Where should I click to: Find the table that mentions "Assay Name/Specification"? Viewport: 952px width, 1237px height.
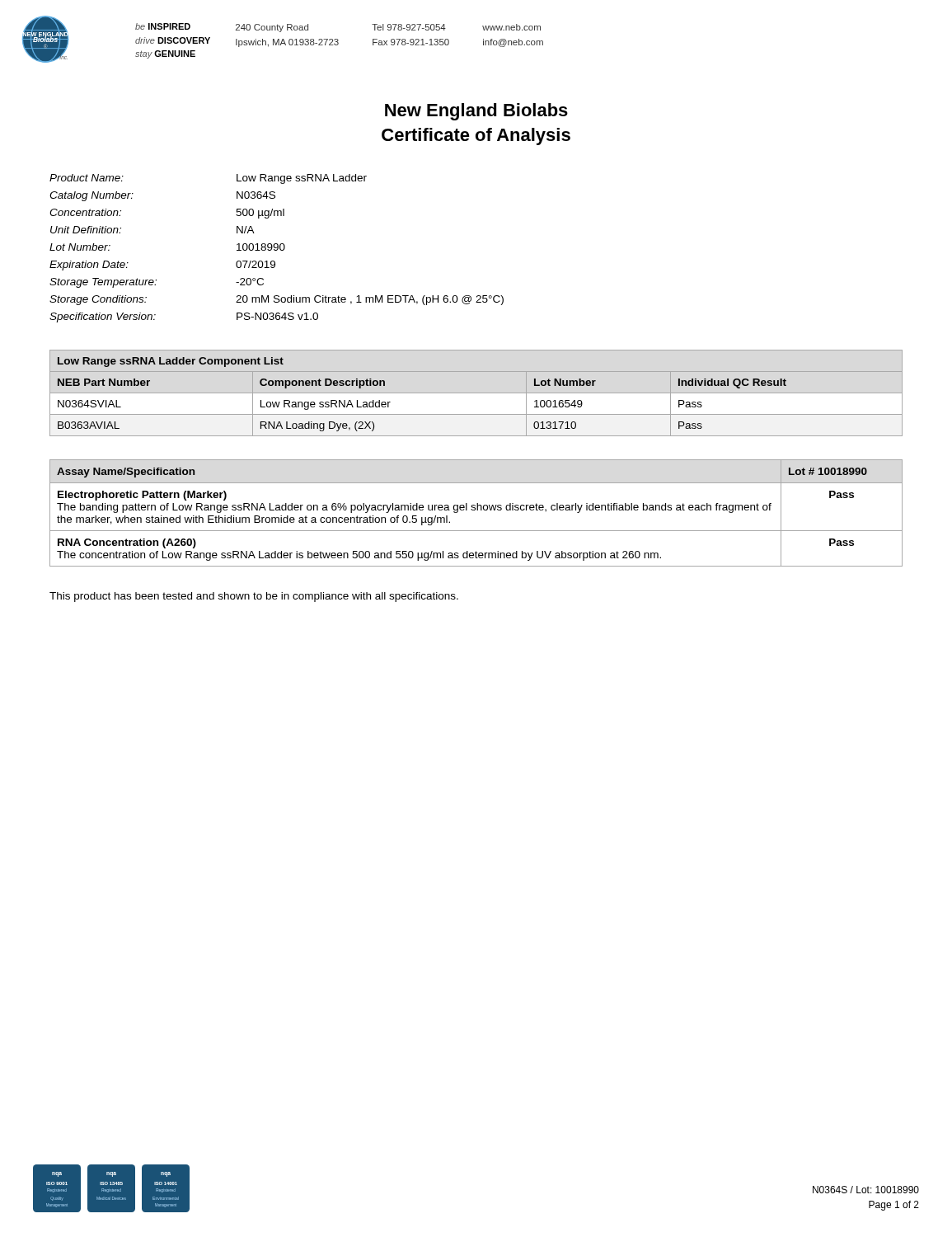(x=476, y=513)
